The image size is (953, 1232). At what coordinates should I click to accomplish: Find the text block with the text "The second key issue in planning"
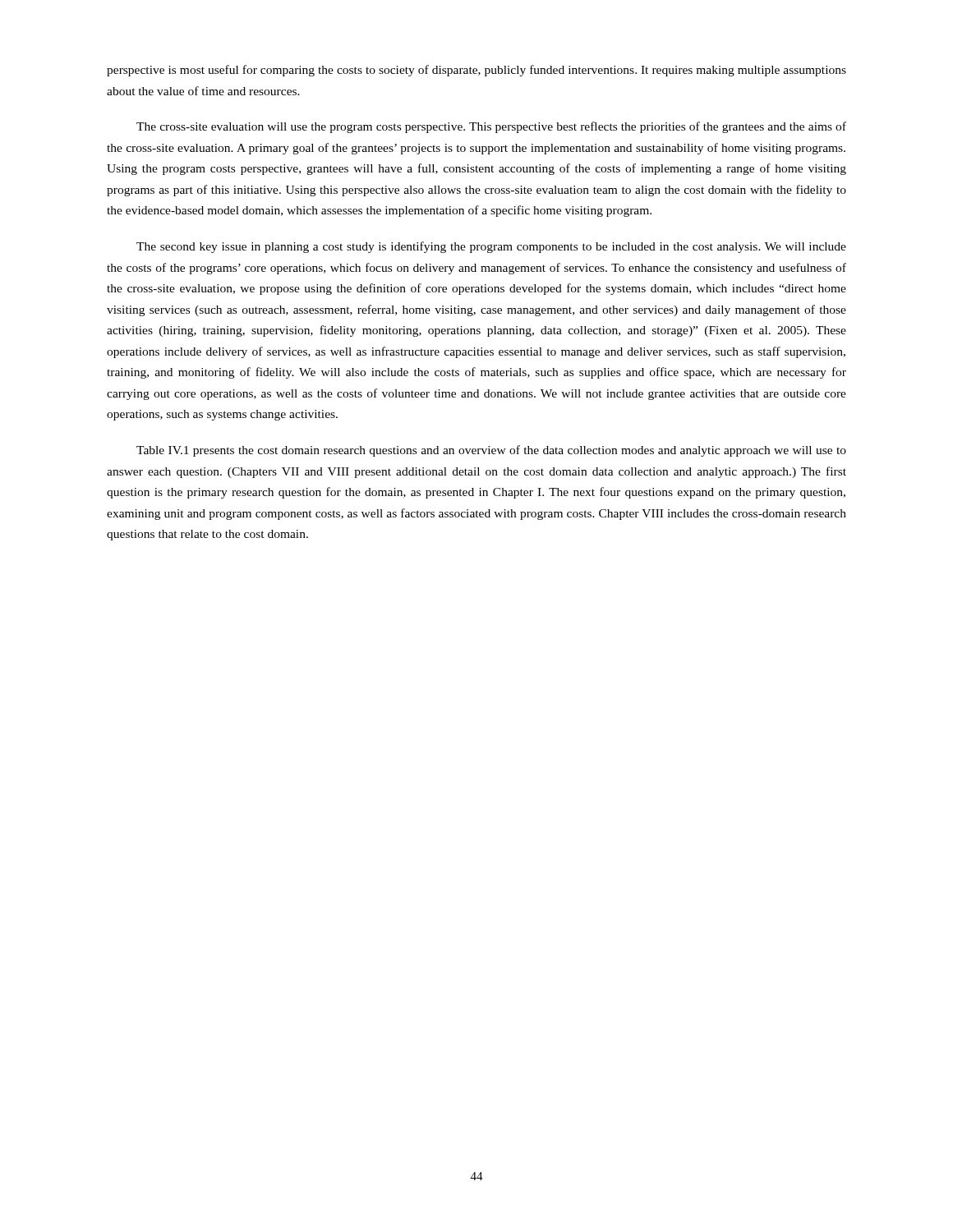point(476,330)
